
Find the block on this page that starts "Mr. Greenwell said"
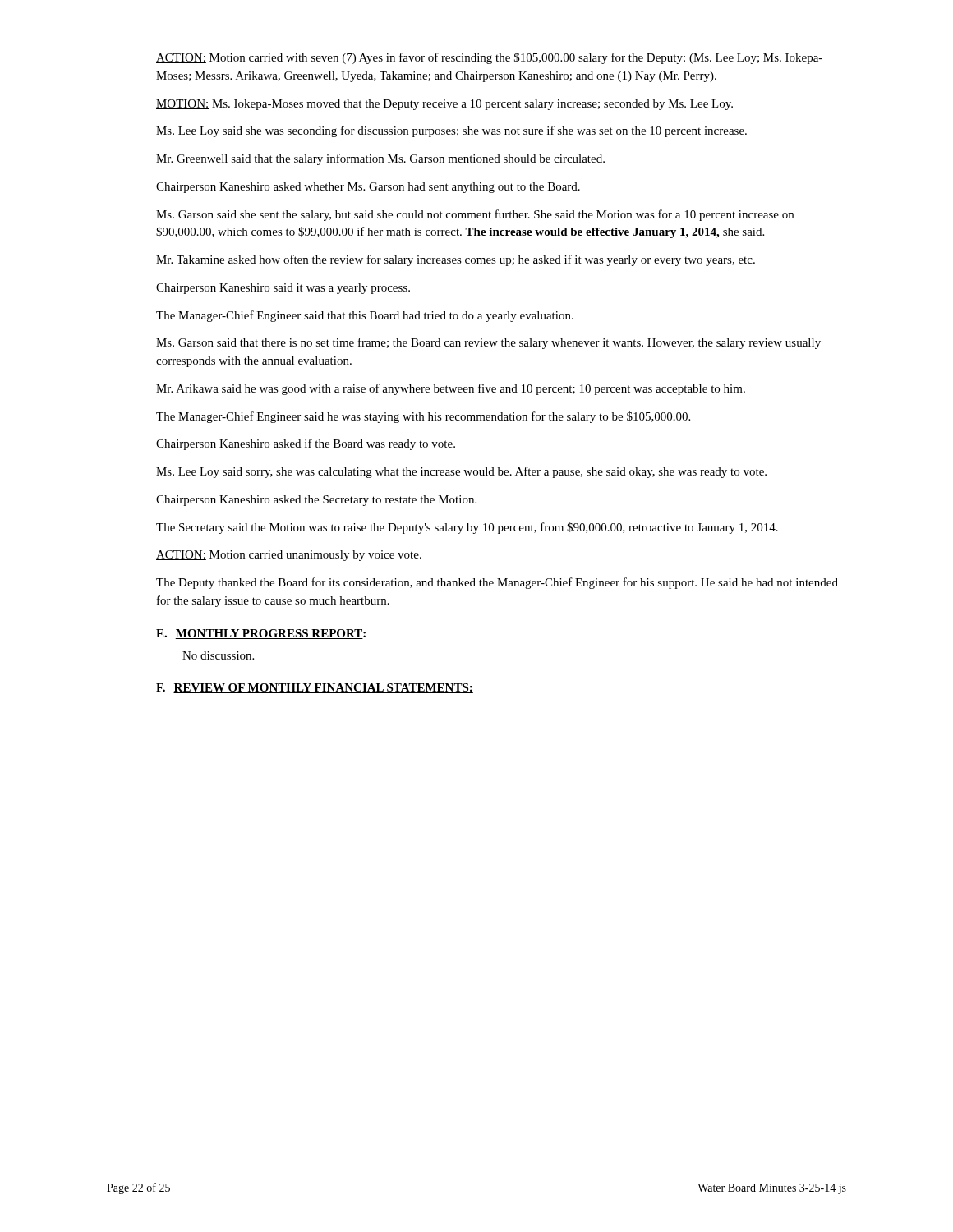pyautogui.click(x=501, y=159)
